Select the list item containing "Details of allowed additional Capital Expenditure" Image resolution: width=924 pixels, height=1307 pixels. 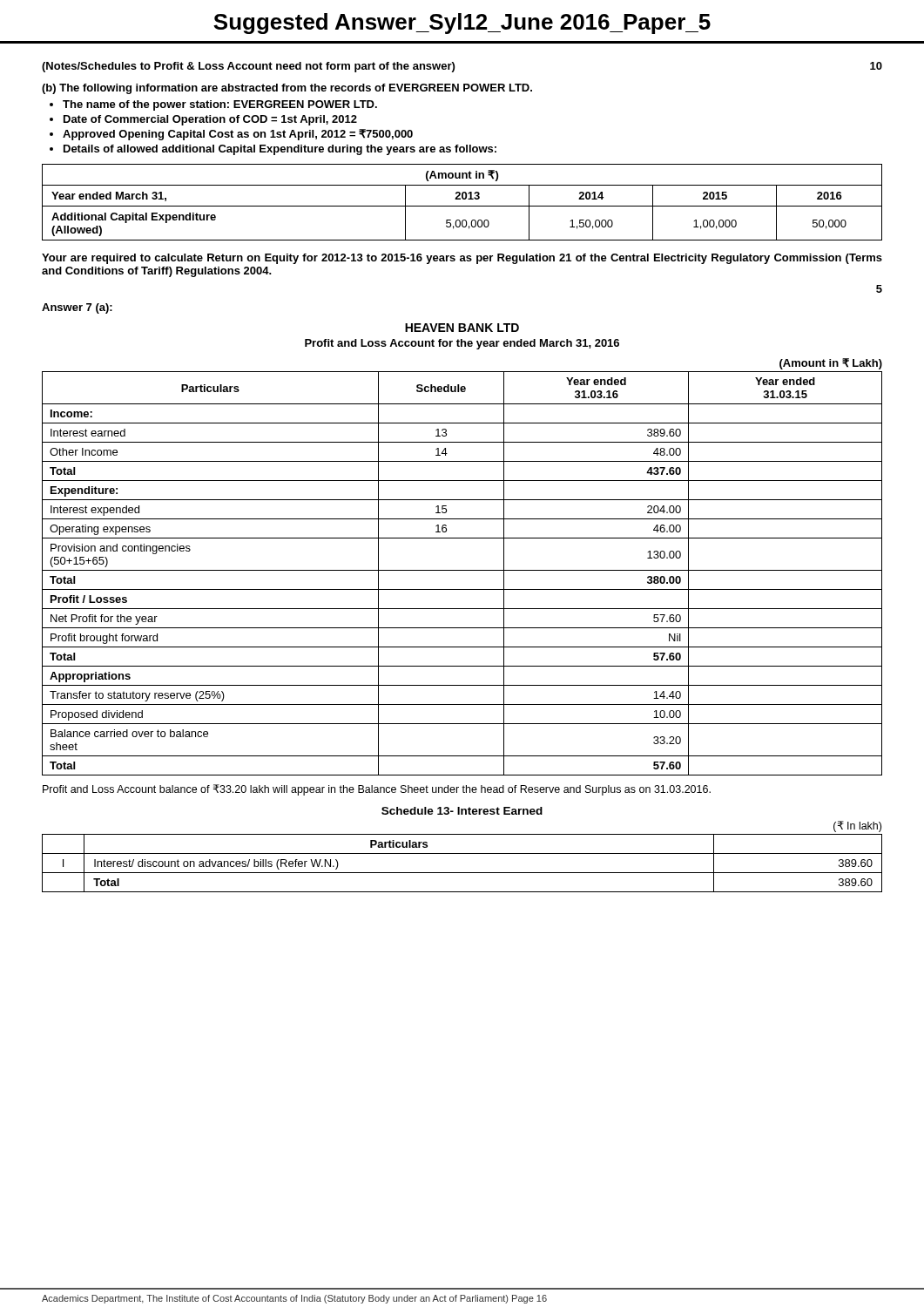pos(280,149)
